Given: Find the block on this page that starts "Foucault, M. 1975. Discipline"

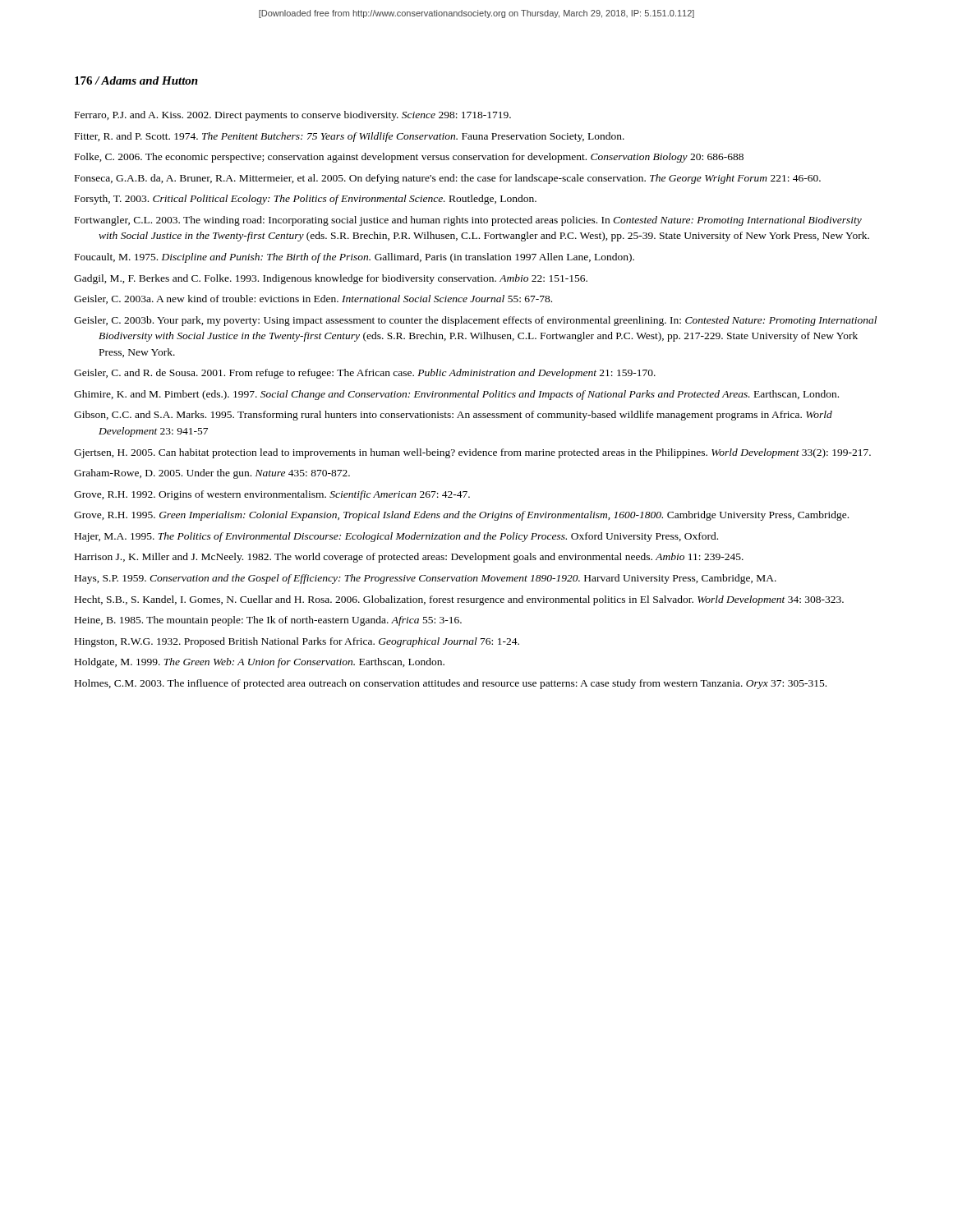Looking at the screenshot, I should [x=354, y=257].
